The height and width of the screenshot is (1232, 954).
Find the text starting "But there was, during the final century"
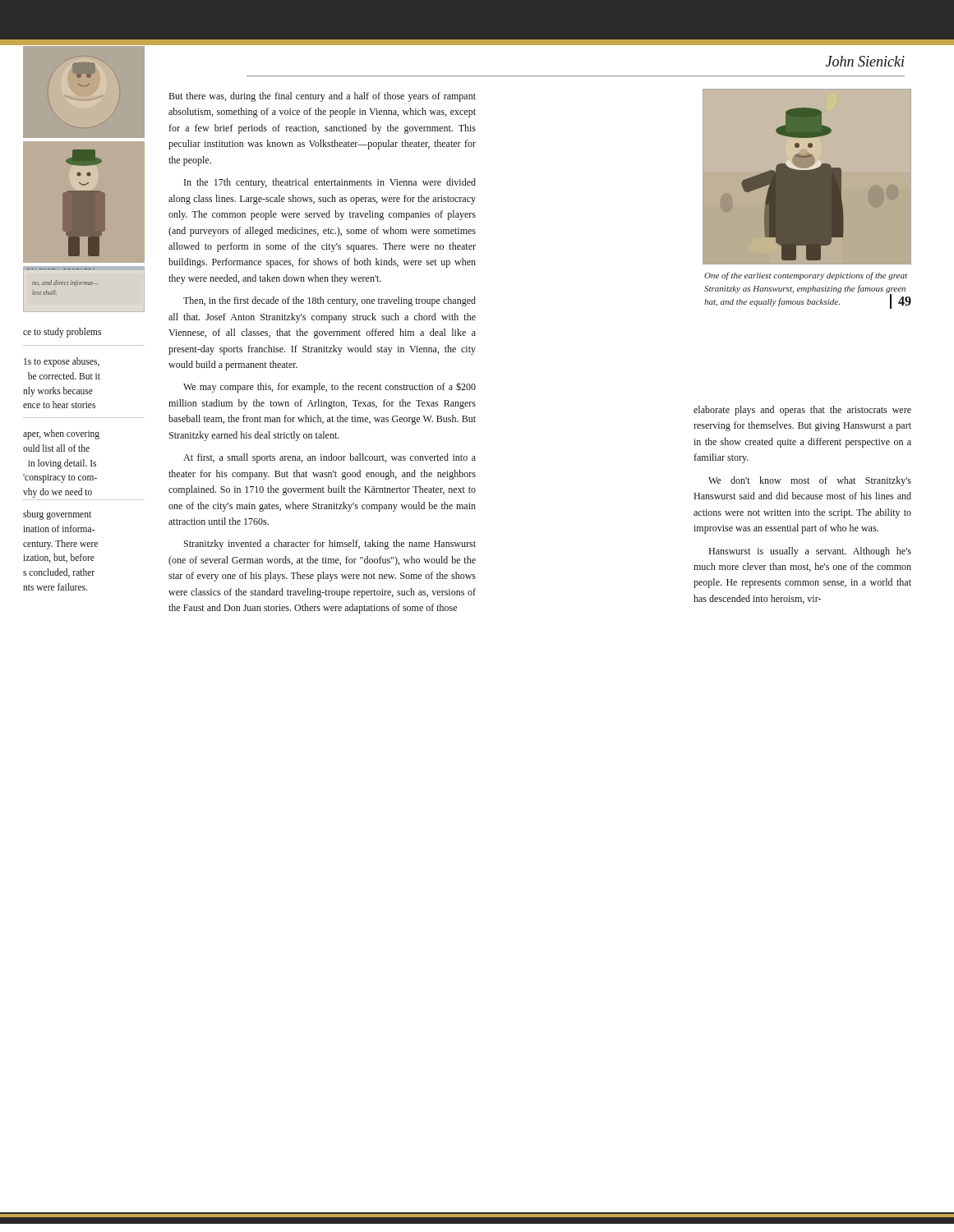click(322, 353)
